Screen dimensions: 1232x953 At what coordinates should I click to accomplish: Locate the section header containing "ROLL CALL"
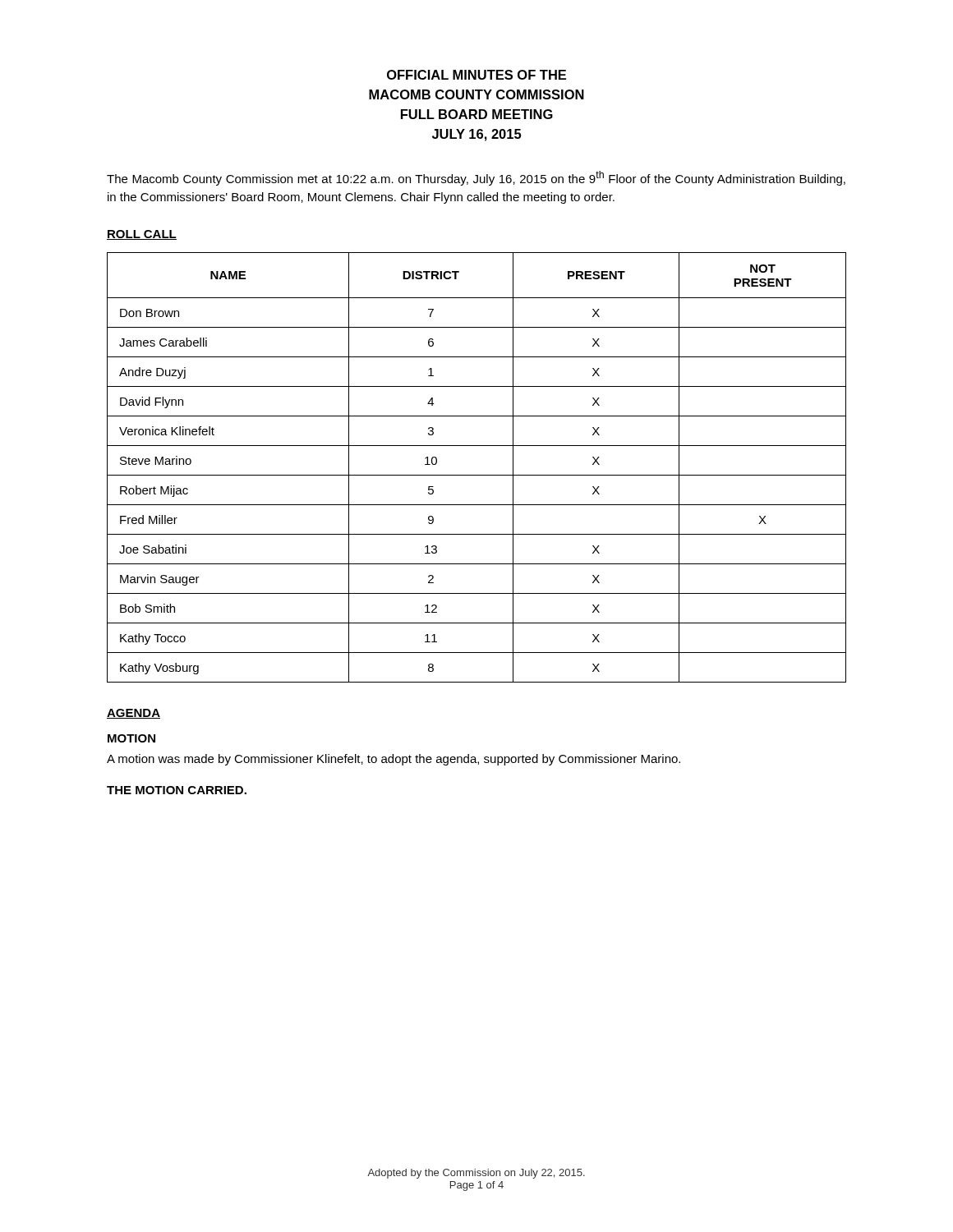click(x=142, y=233)
